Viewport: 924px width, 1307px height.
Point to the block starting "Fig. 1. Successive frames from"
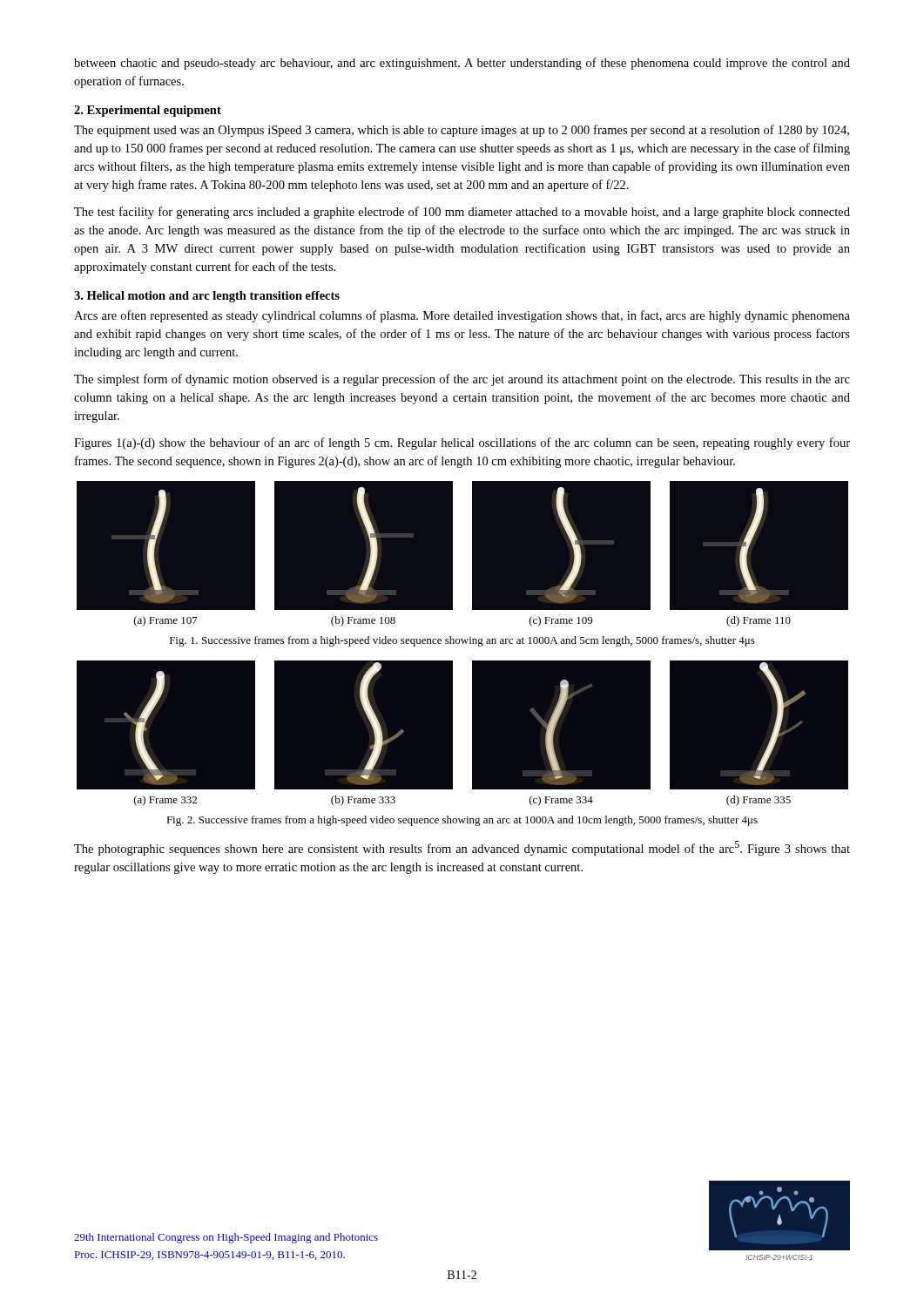(462, 640)
